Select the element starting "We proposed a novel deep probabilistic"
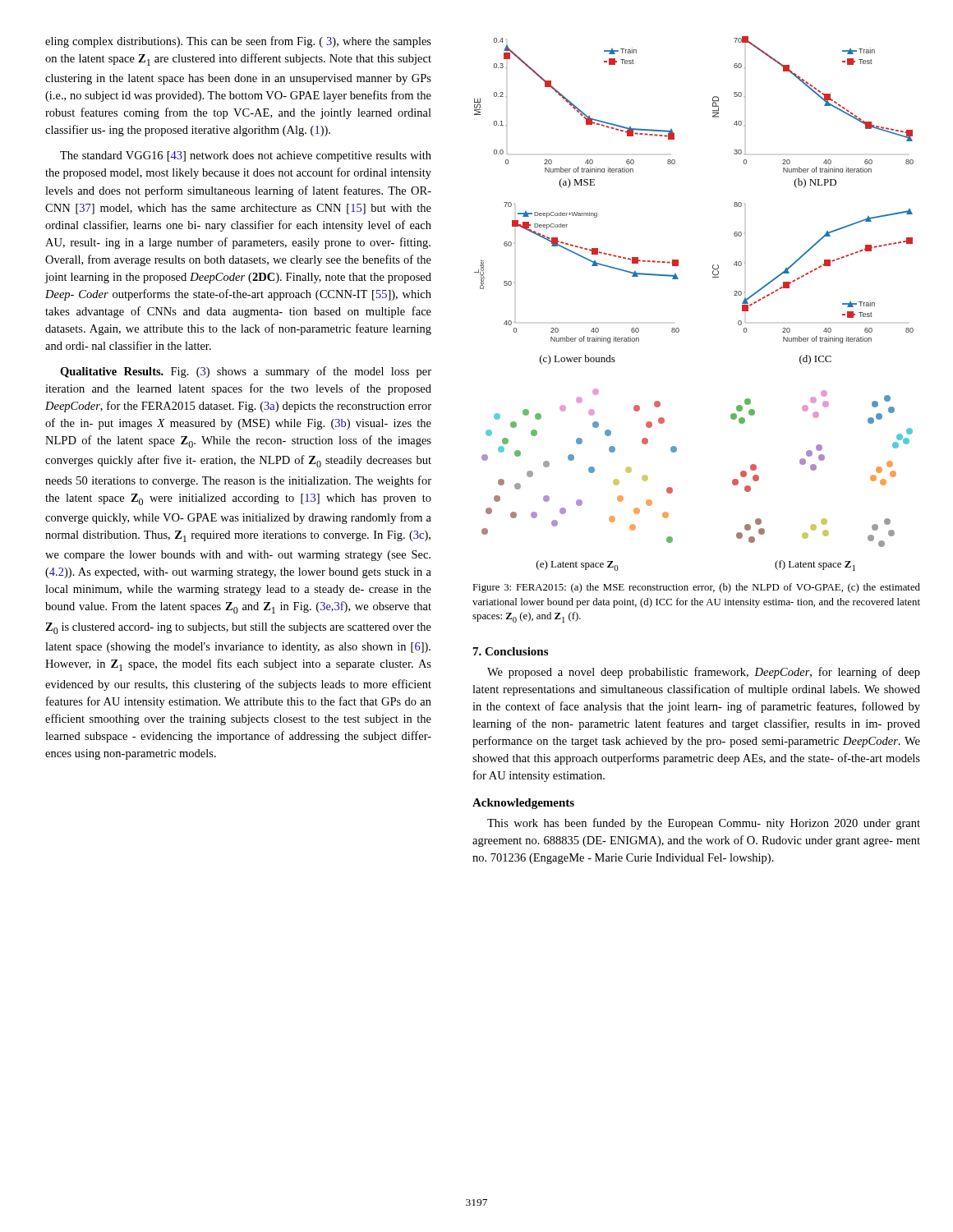 [696, 724]
